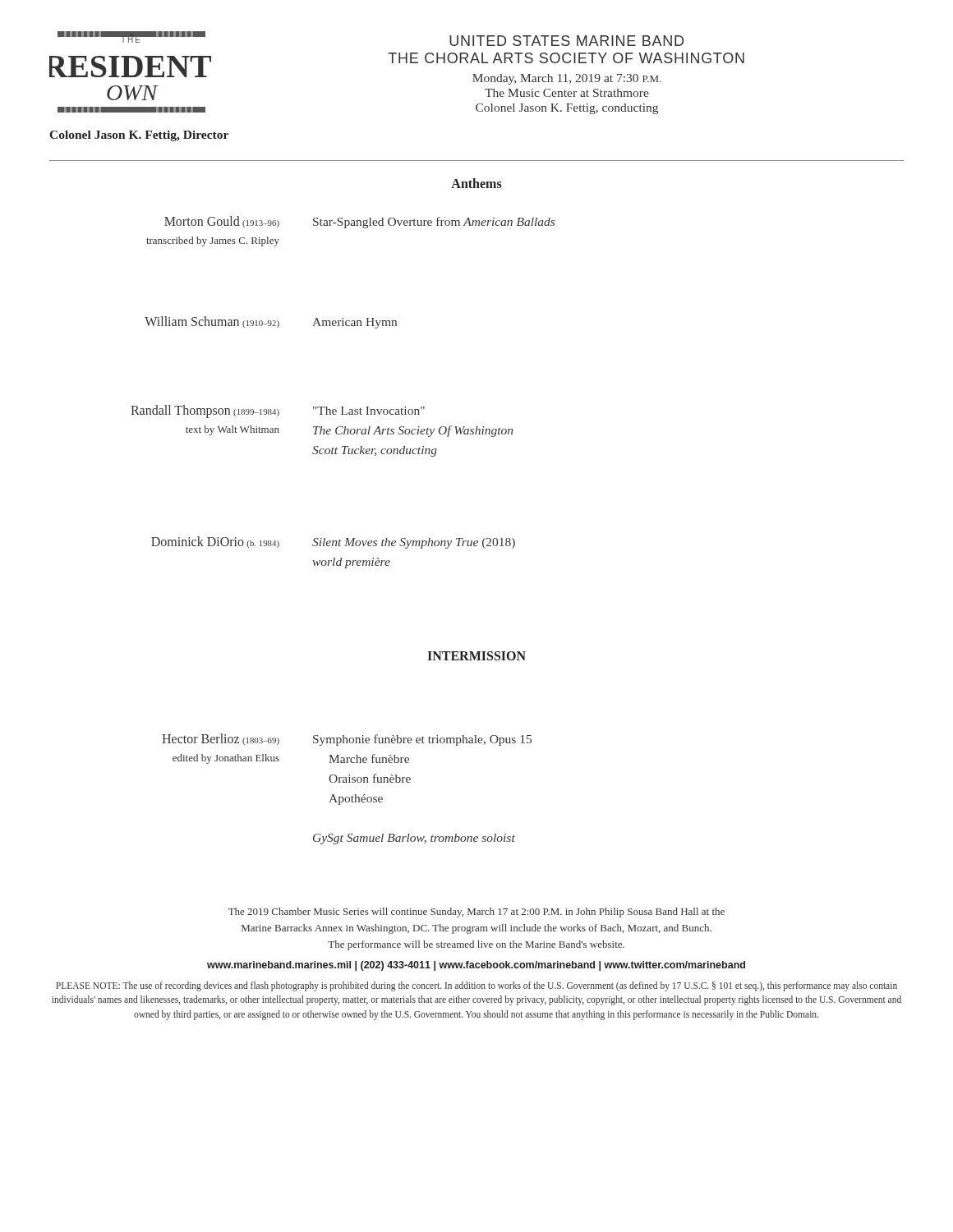Locate the list item that reads "Morton Gould (1913–96)"
This screenshot has width=953, height=1232.
click(476, 231)
